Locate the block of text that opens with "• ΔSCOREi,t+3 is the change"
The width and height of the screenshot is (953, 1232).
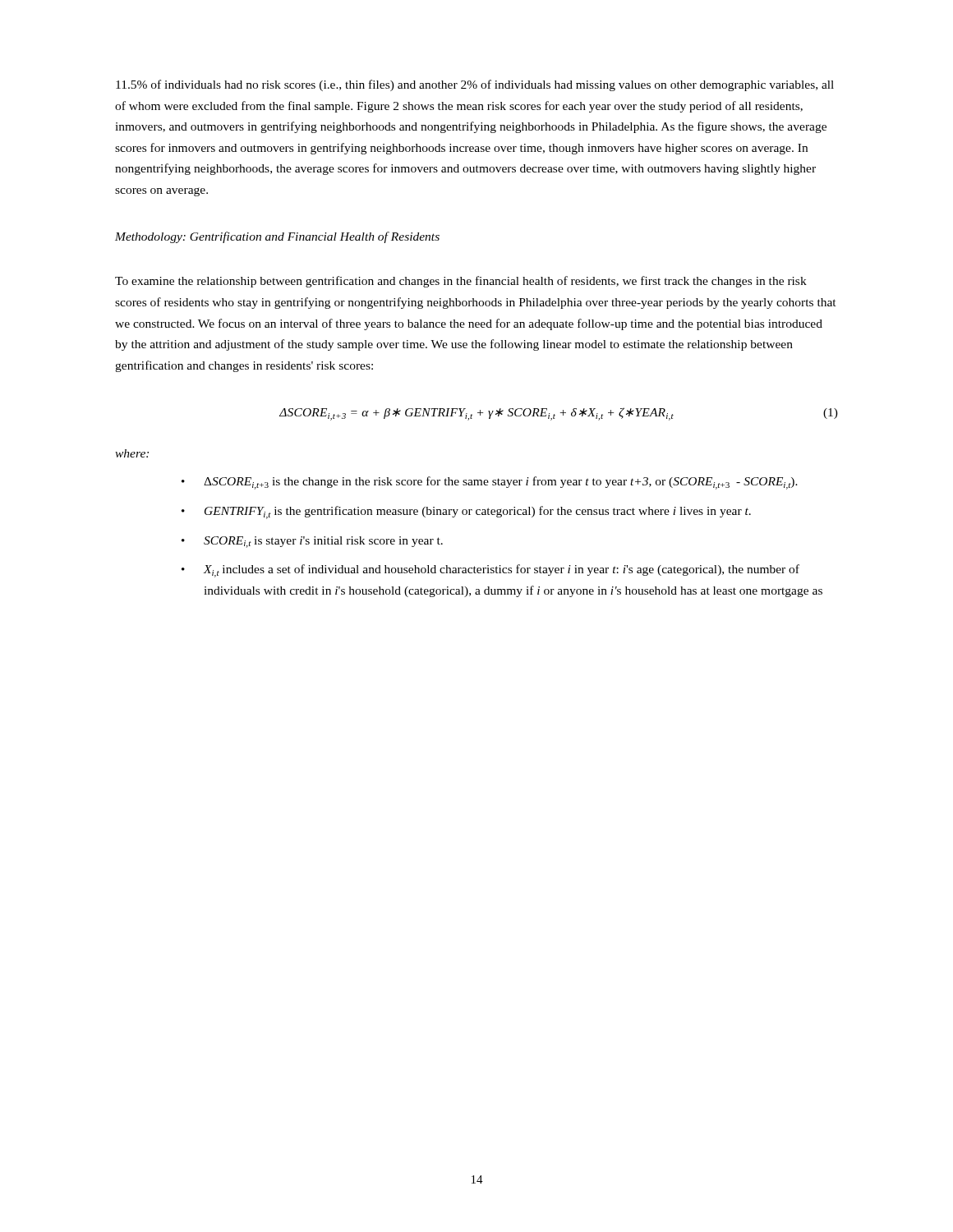coord(509,481)
